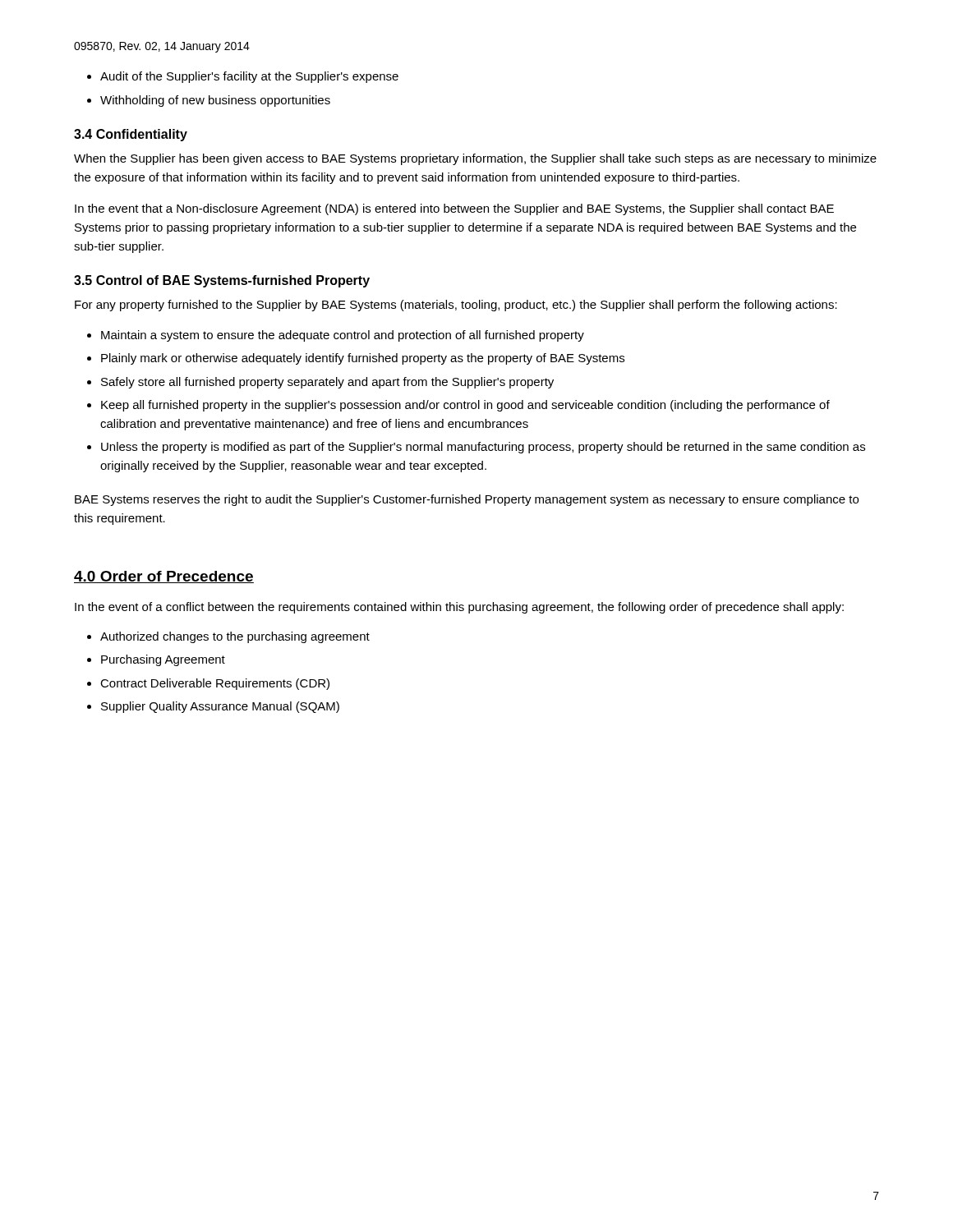Find the list item containing "Audit of the Supplier's facility at the"
This screenshot has height=1232, width=953.
coord(249,77)
